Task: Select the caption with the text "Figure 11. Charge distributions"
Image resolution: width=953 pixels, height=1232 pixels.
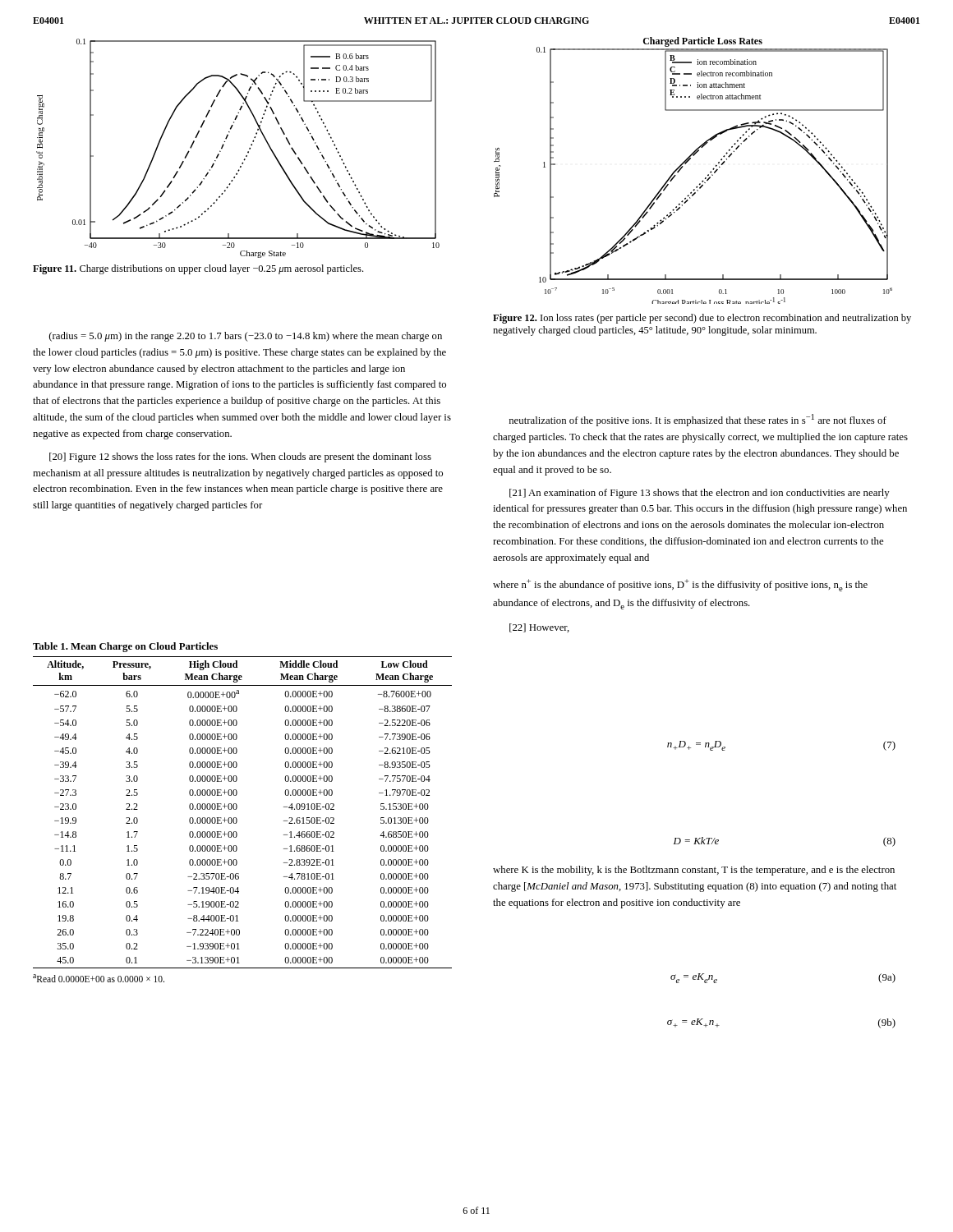Action: tap(198, 269)
